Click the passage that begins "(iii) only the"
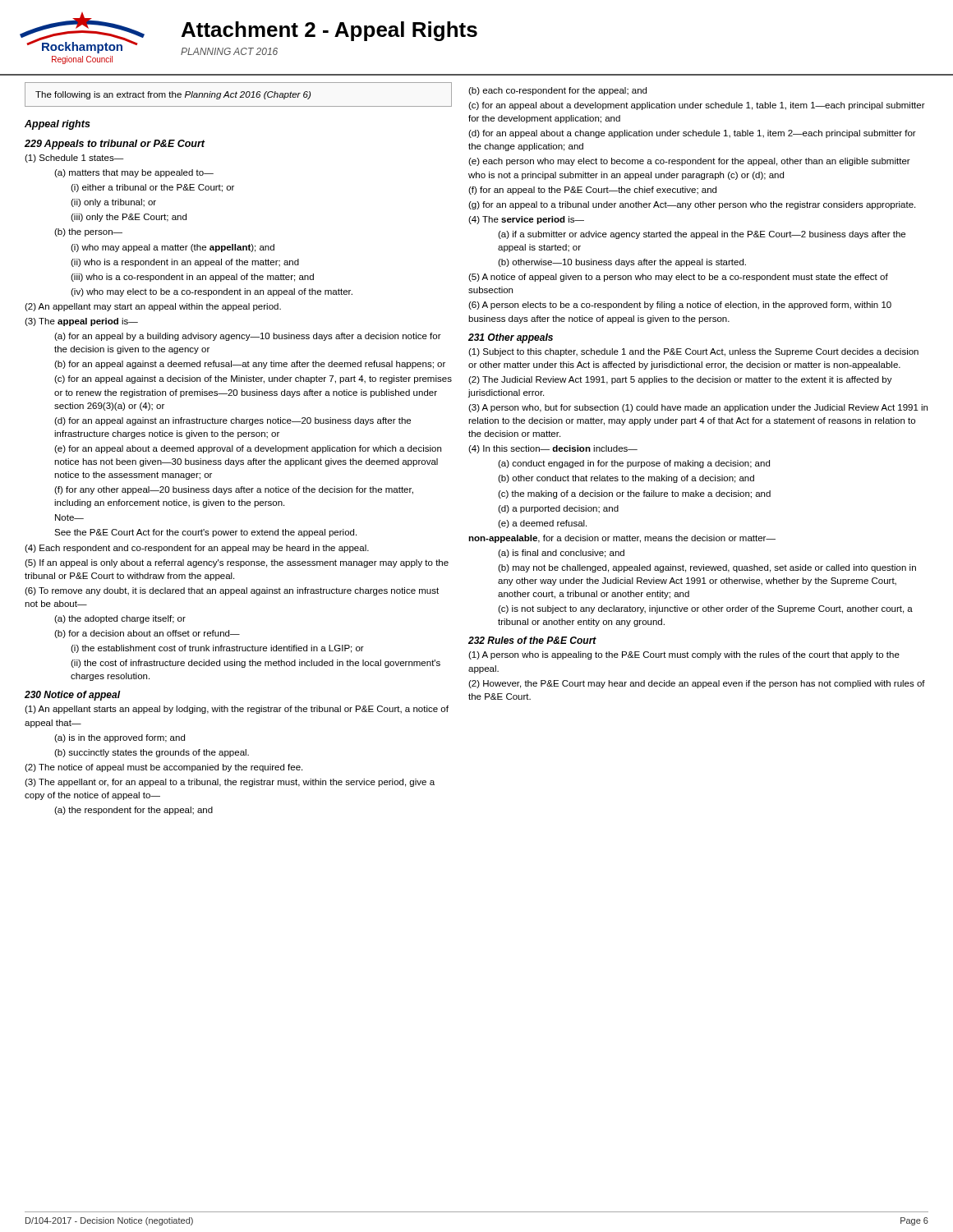Screen dimensions: 1232x953 pyautogui.click(x=129, y=217)
